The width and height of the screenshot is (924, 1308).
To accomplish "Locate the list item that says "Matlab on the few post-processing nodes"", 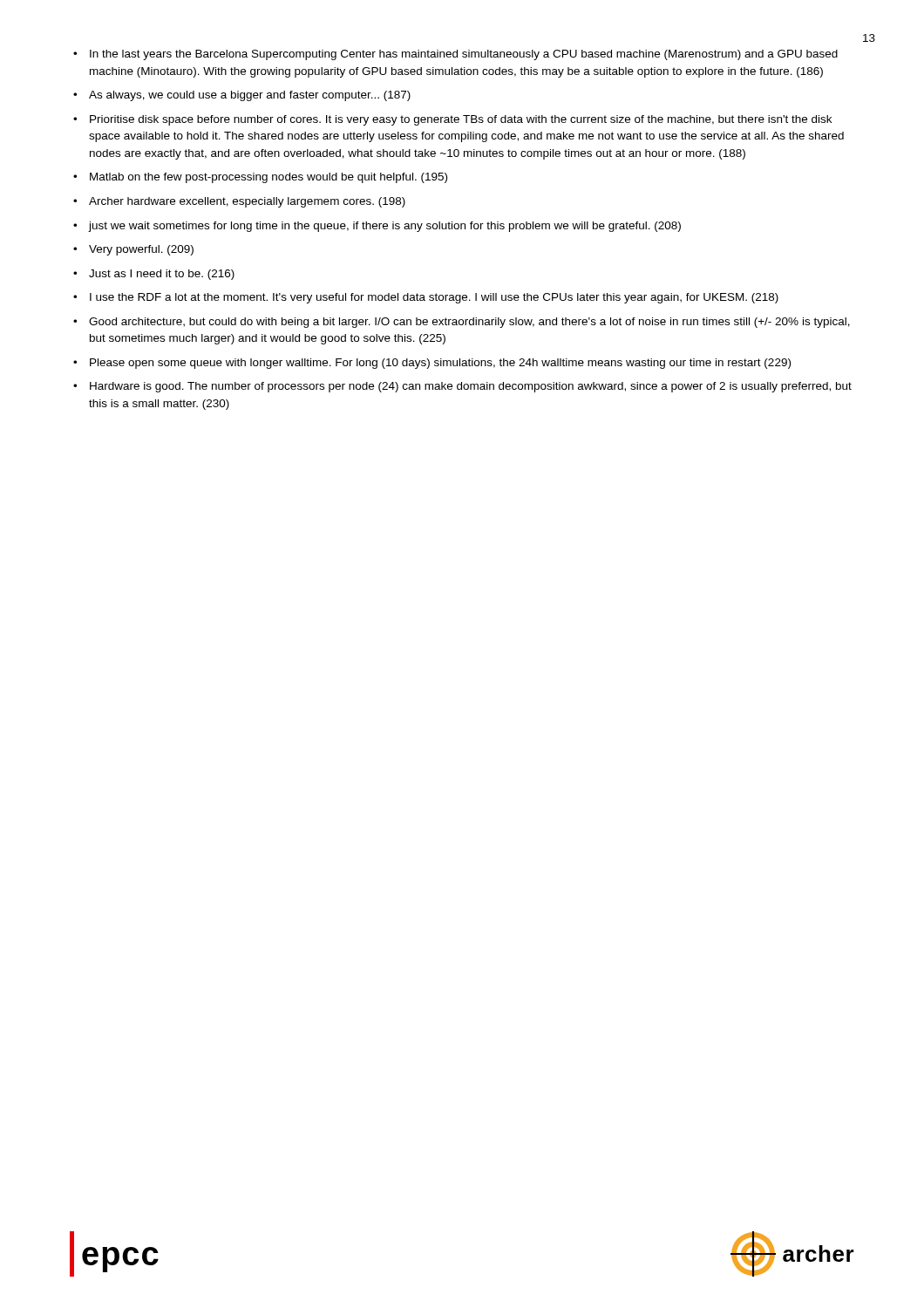I will point(268,177).
